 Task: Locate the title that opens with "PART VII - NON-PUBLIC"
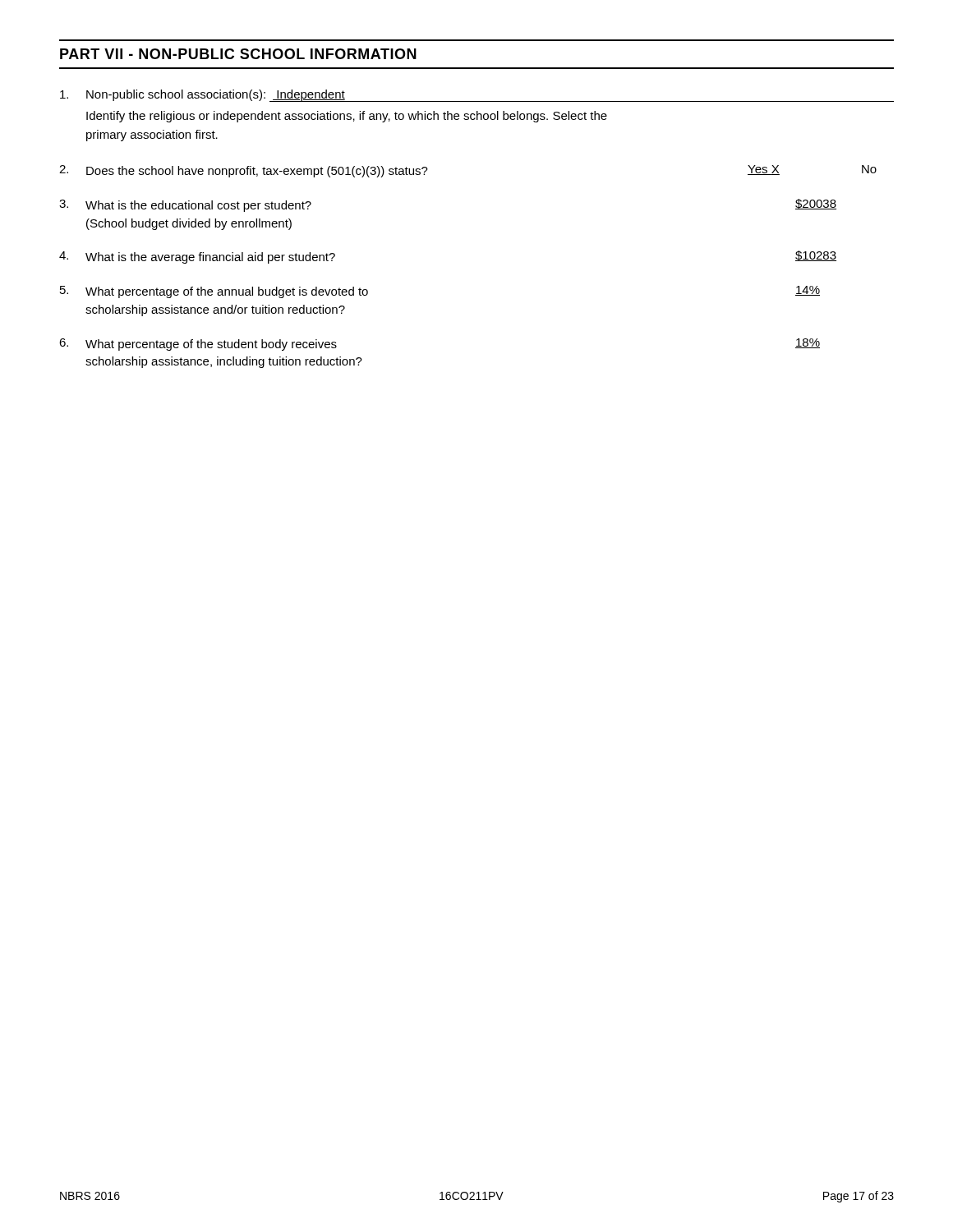point(238,54)
